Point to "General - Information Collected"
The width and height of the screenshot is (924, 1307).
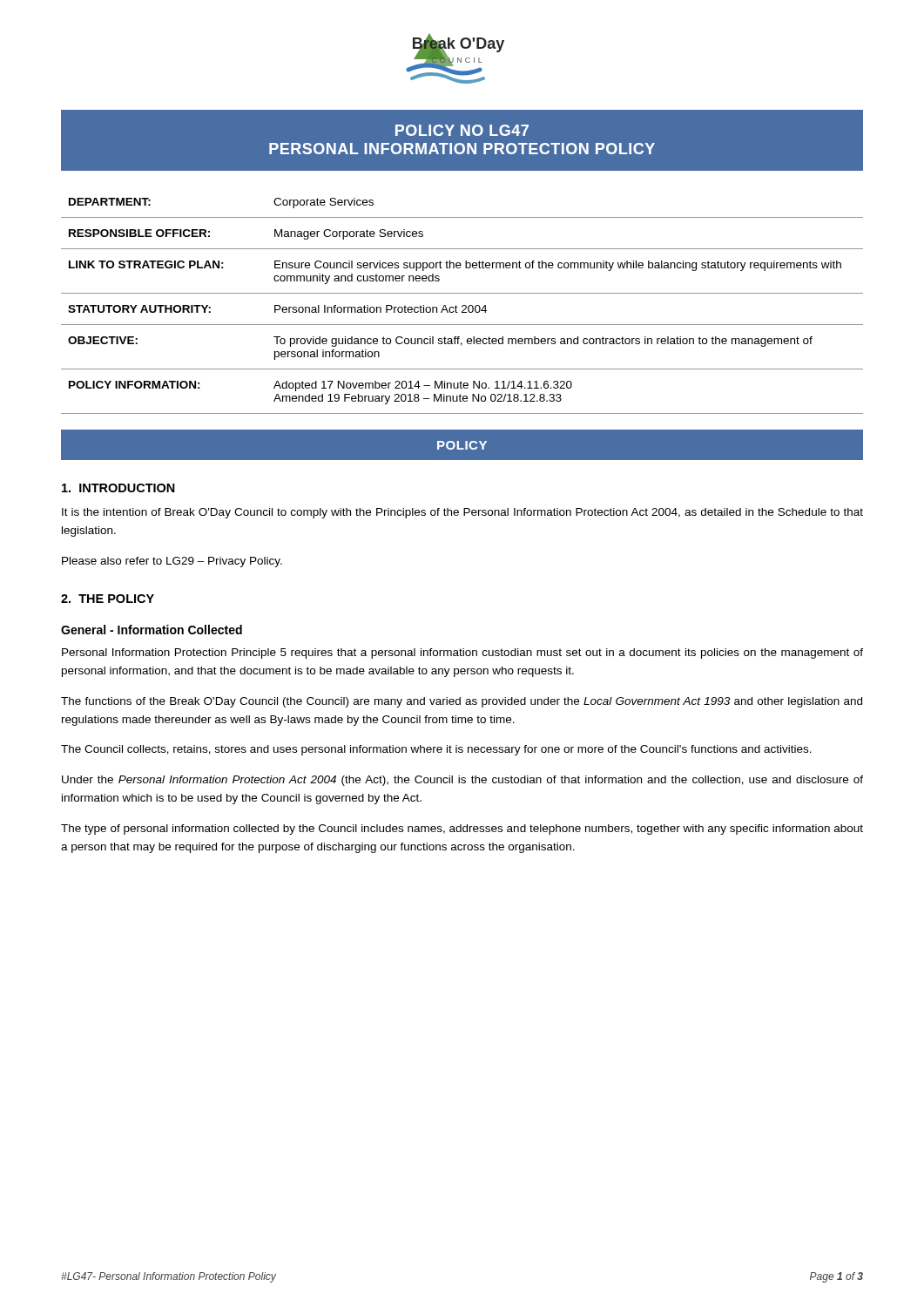click(152, 630)
